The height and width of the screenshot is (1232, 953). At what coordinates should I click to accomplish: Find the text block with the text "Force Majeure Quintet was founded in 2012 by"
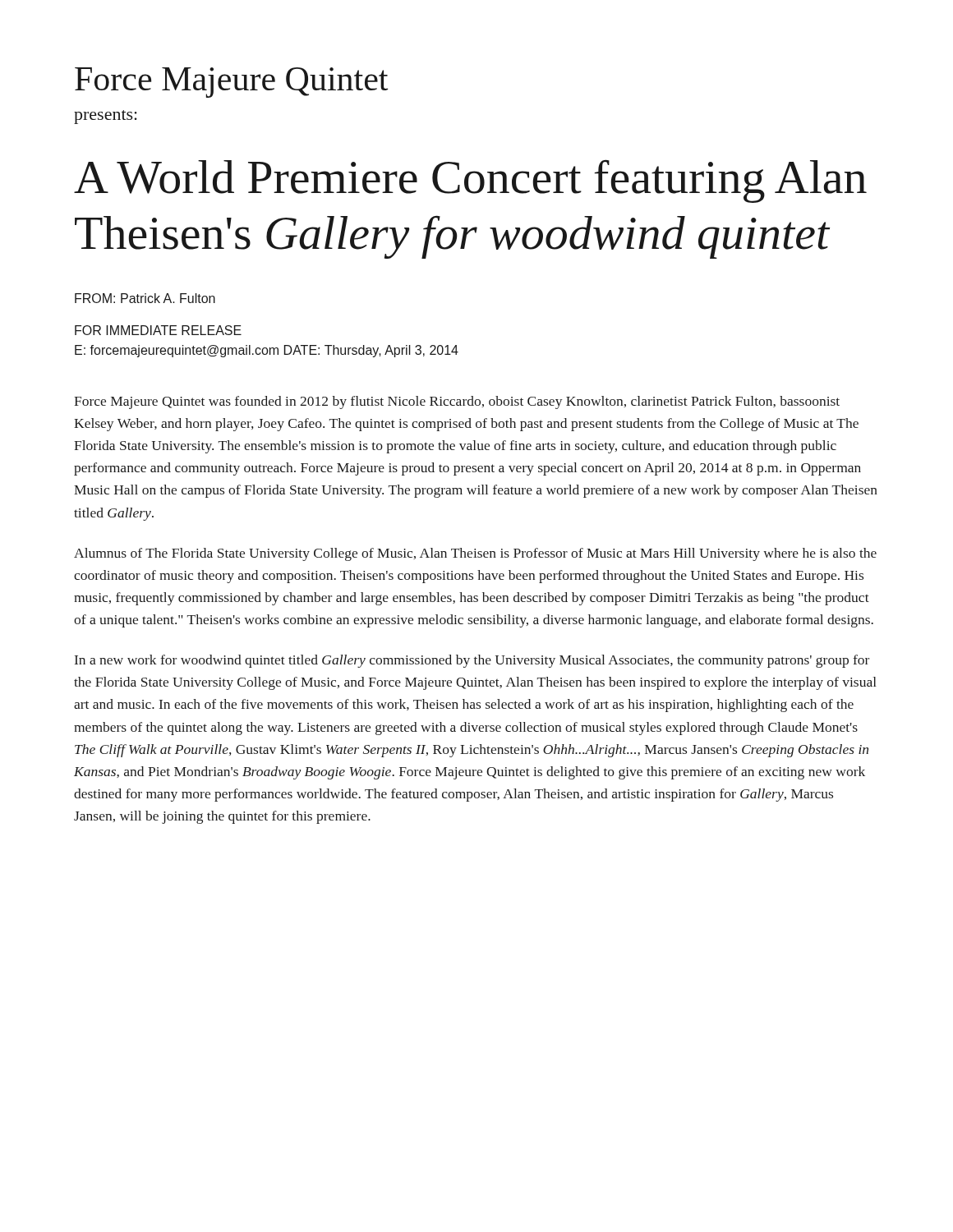pyautogui.click(x=476, y=457)
